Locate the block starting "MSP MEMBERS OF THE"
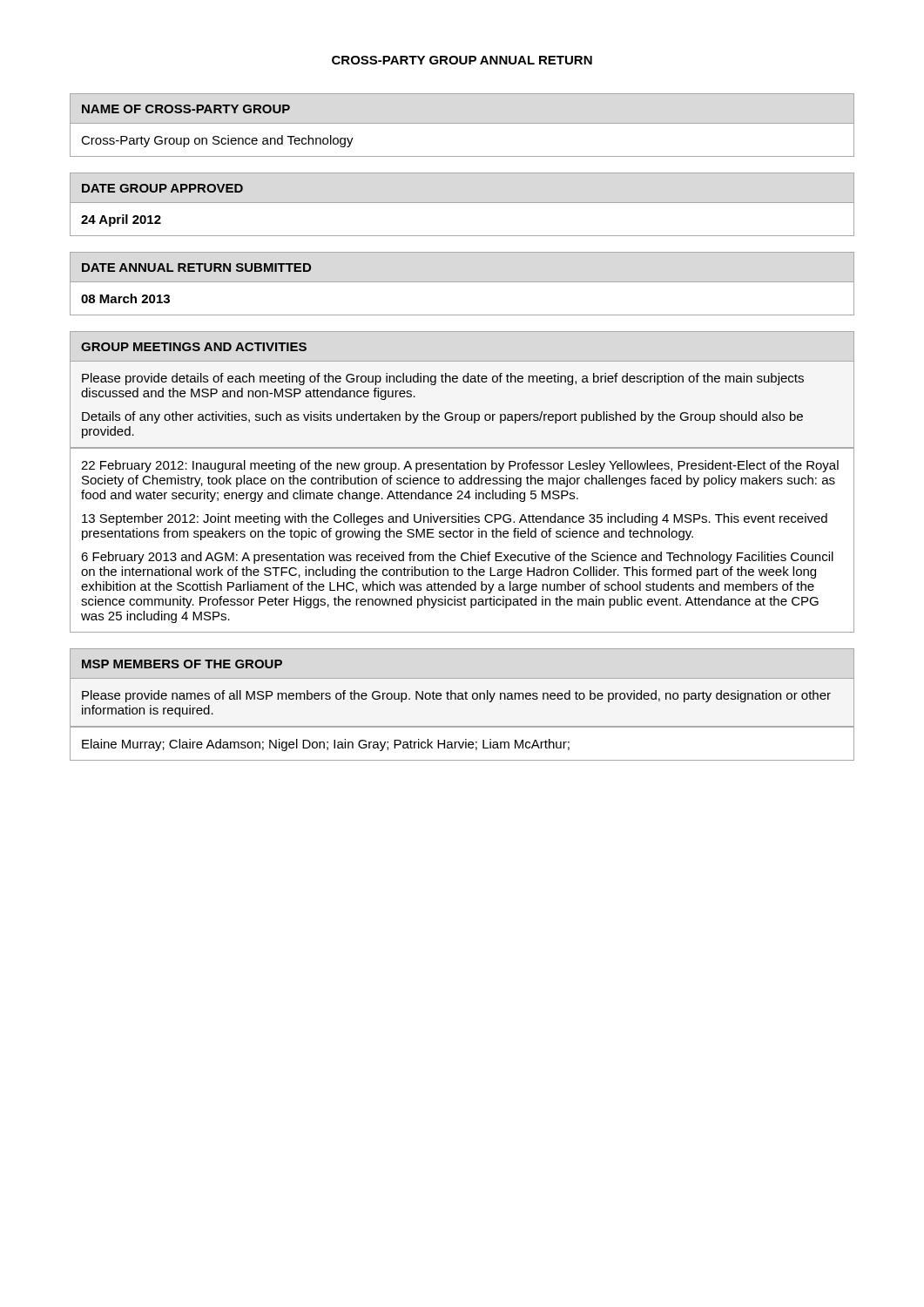Screen dimensions: 1307x924 click(182, 663)
